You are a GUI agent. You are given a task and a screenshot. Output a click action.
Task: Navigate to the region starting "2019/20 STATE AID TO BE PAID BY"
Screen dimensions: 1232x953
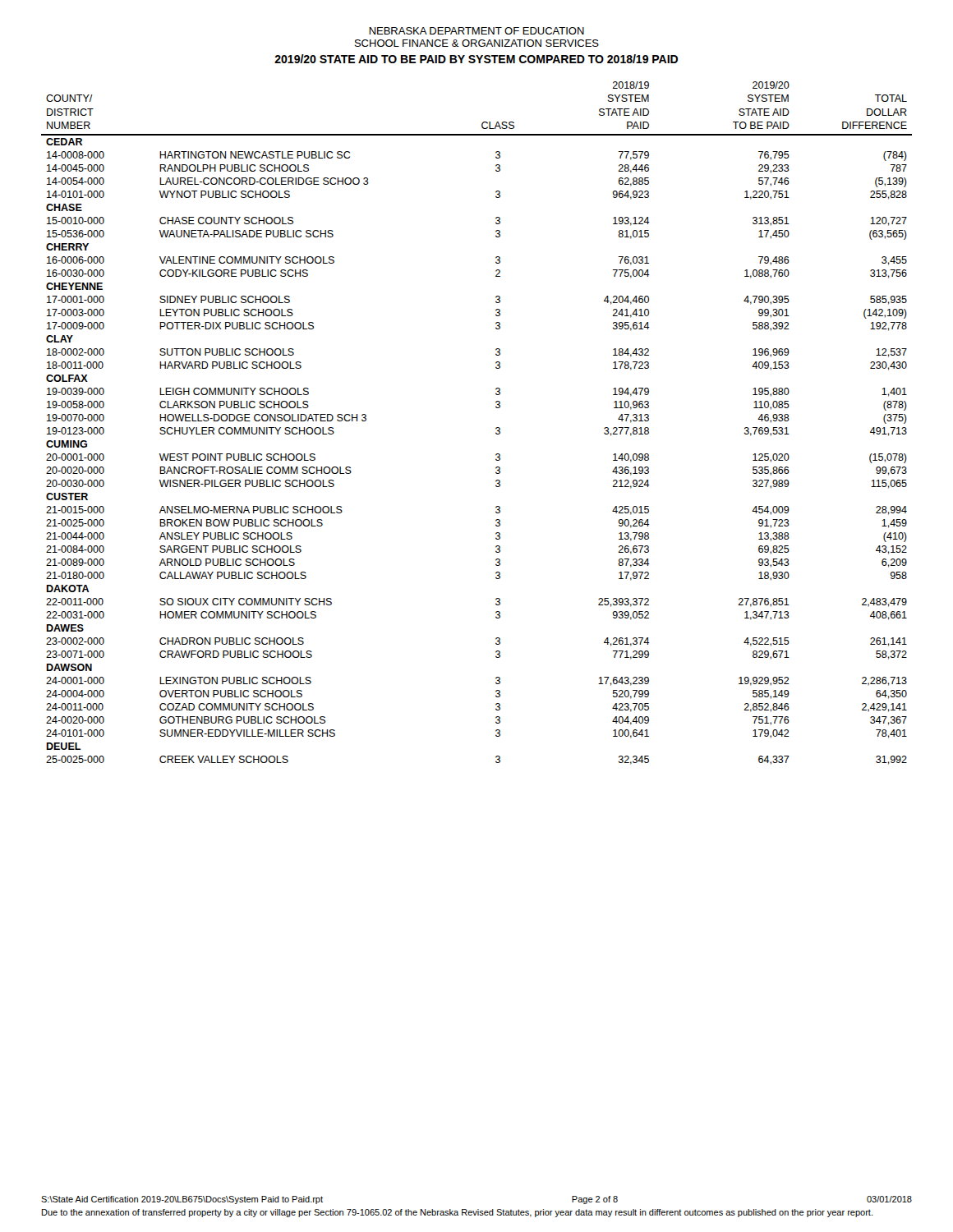476,59
